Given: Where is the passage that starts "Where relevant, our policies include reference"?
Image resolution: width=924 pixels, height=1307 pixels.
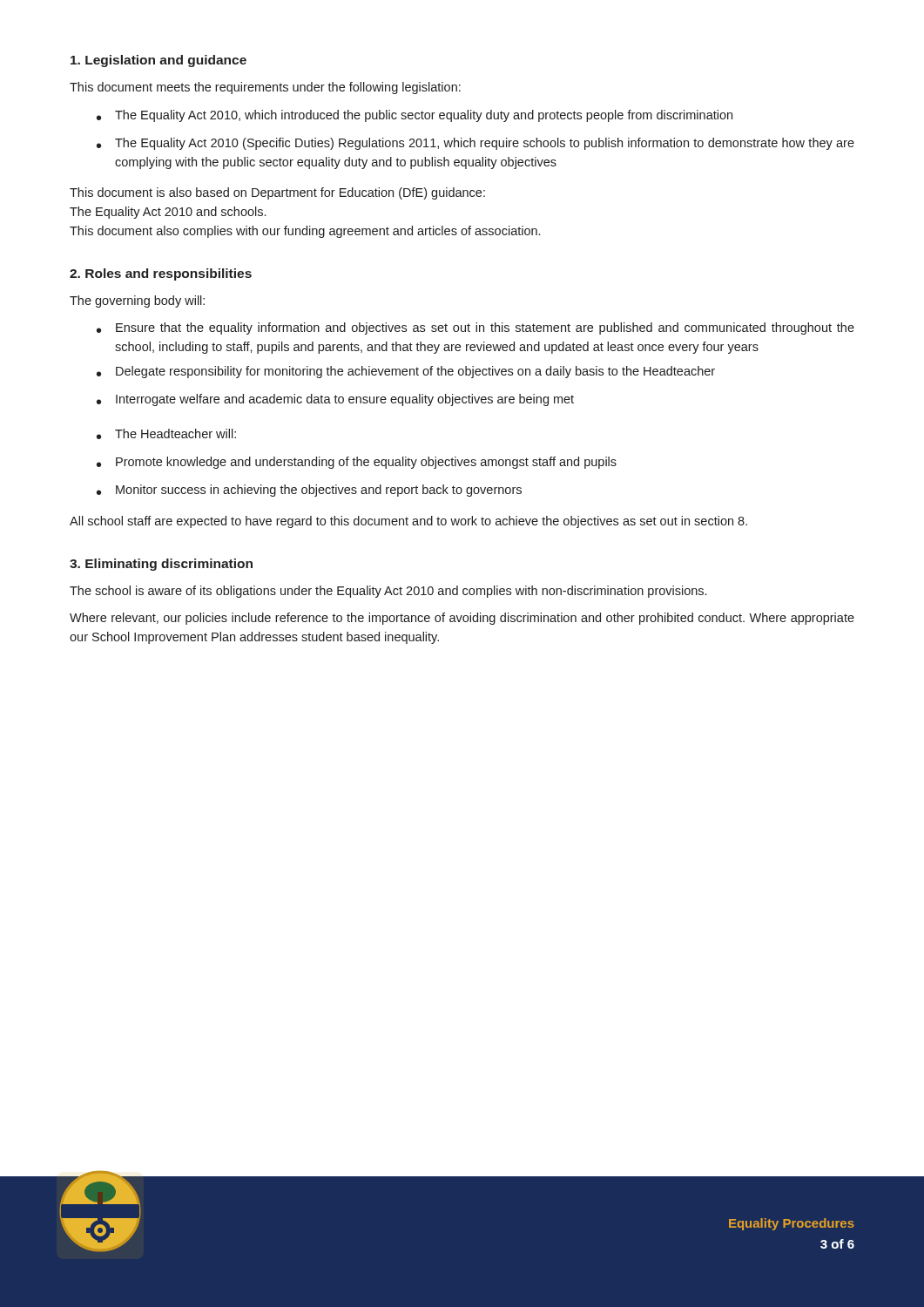Looking at the screenshot, I should coord(462,627).
